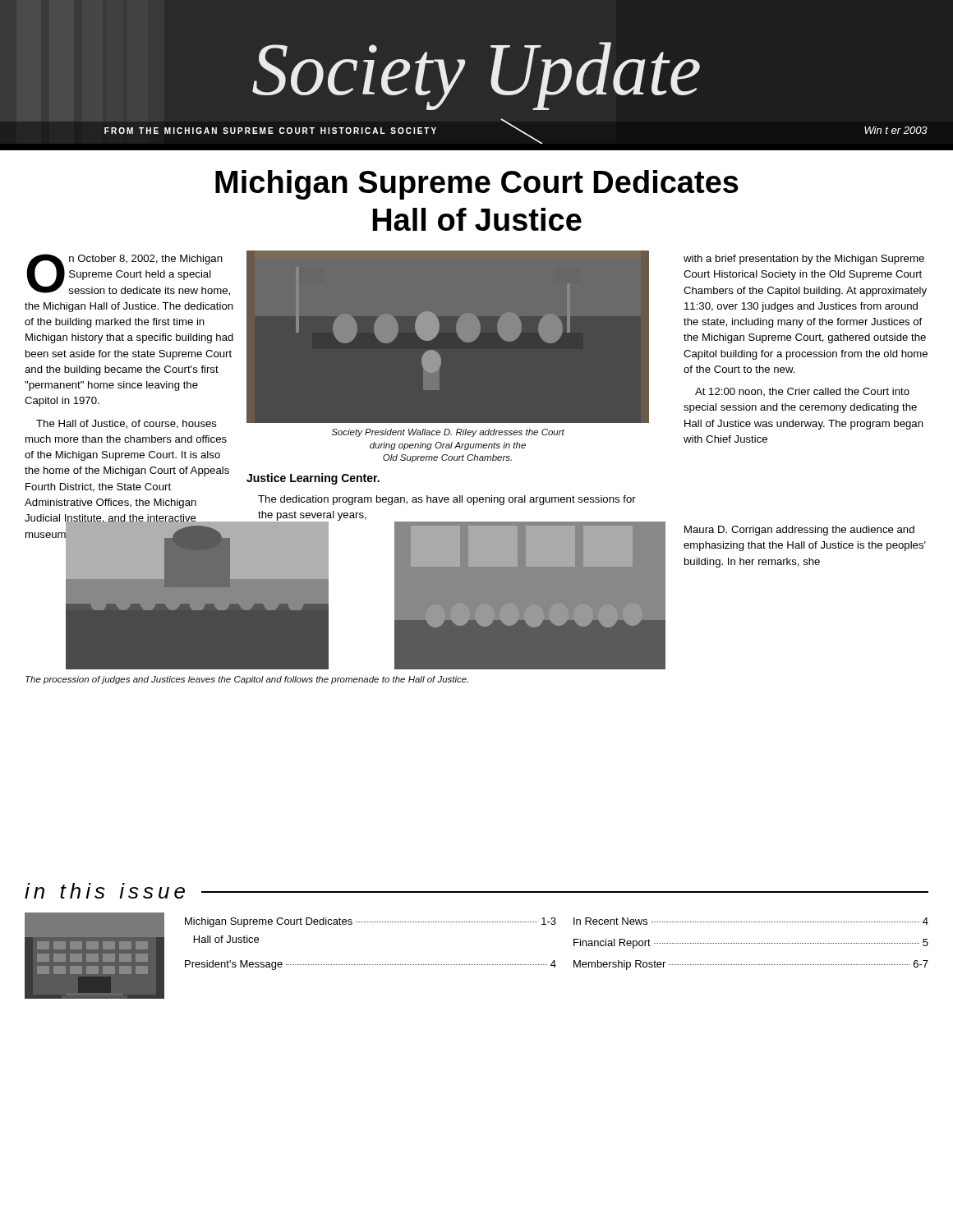This screenshot has height=1232, width=953.
Task: Find the section header containing "in this issue"
Action: click(x=476, y=892)
